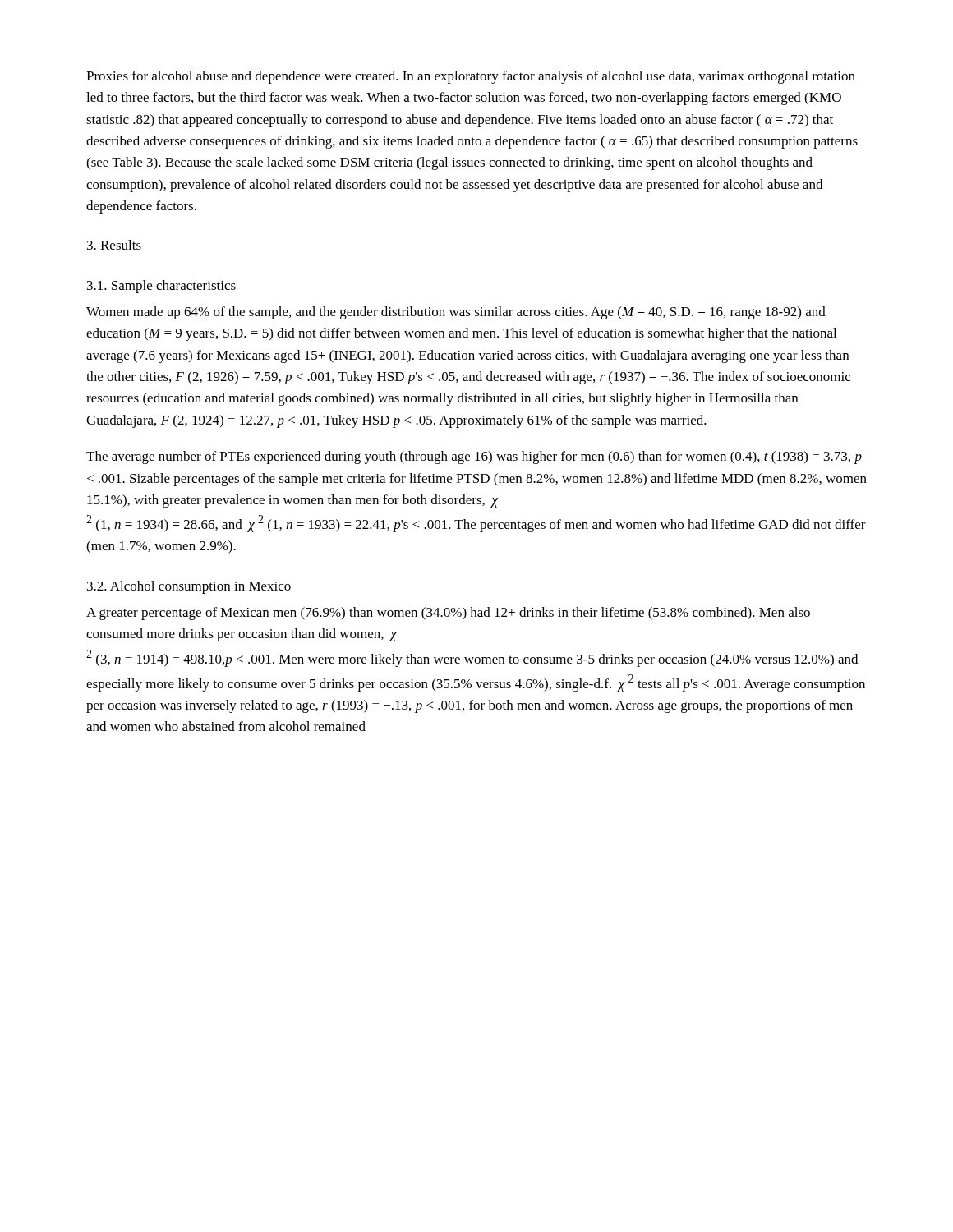953x1232 pixels.
Task: Locate the text block starting "The average number of PTEs experienced"
Action: coord(476,501)
